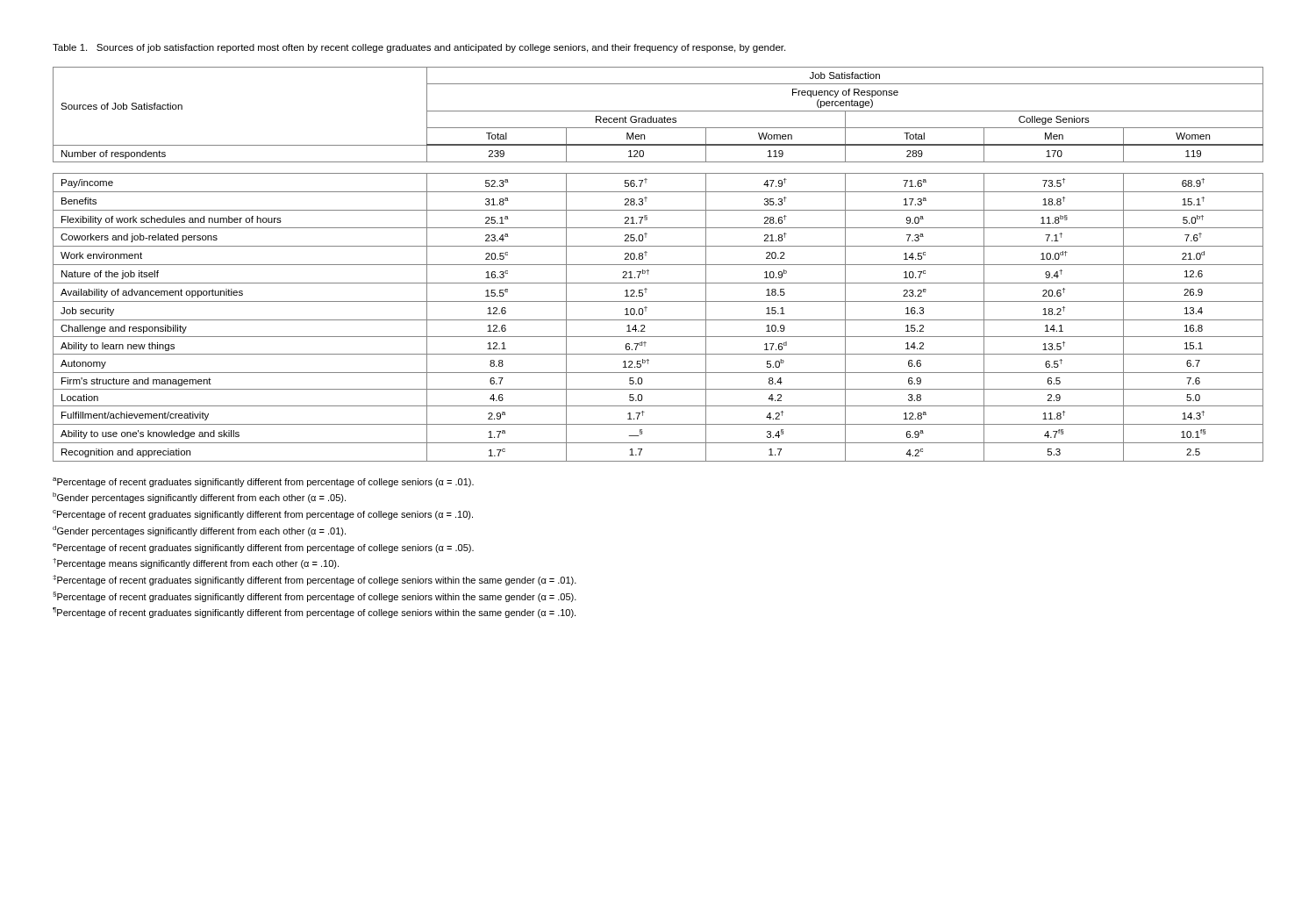Point to the block beginning "bGender percentages significantly"

(x=199, y=498)
